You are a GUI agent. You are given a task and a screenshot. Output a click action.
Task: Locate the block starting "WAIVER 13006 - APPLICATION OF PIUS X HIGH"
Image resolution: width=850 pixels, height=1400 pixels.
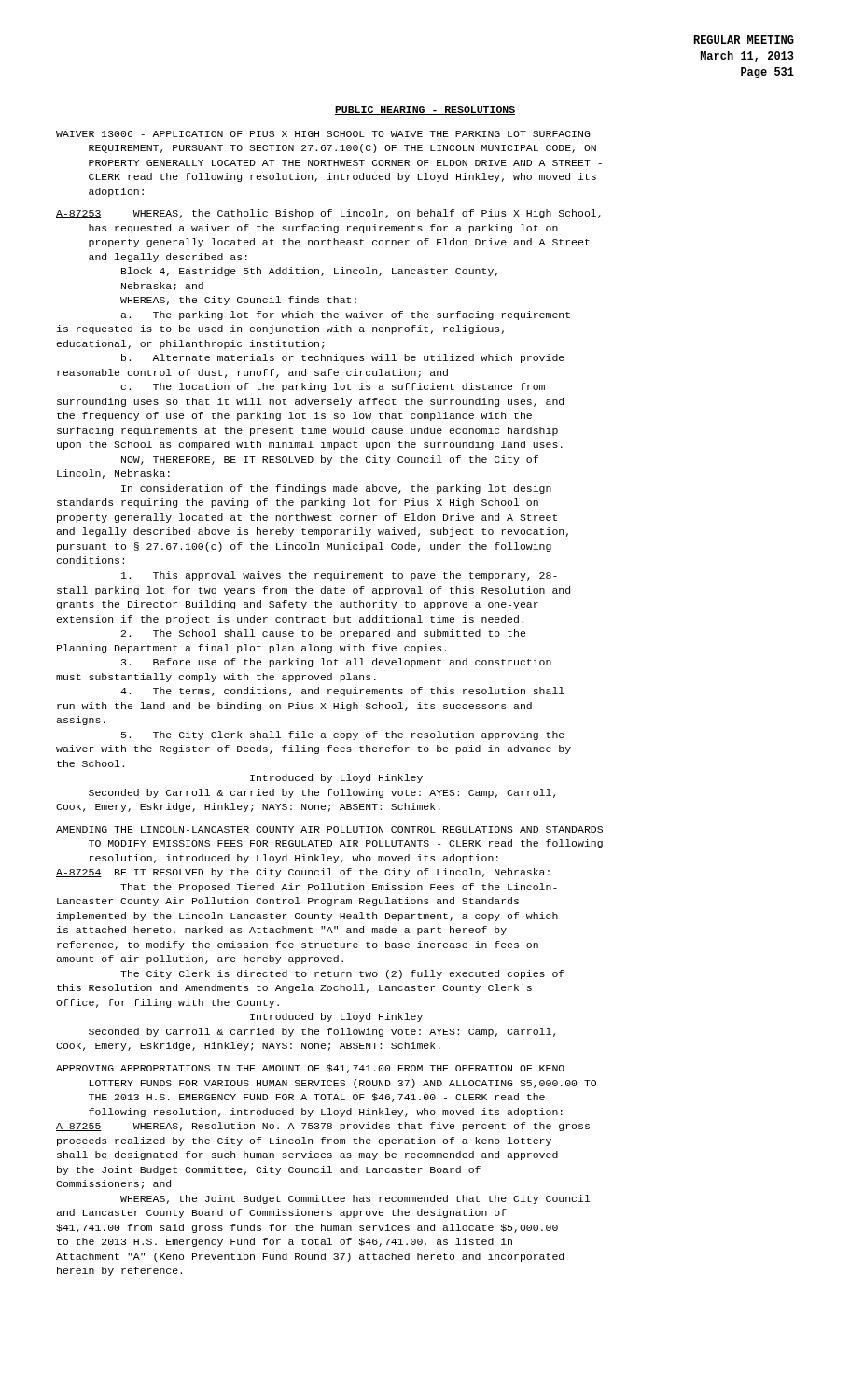(x=425, y=163)
